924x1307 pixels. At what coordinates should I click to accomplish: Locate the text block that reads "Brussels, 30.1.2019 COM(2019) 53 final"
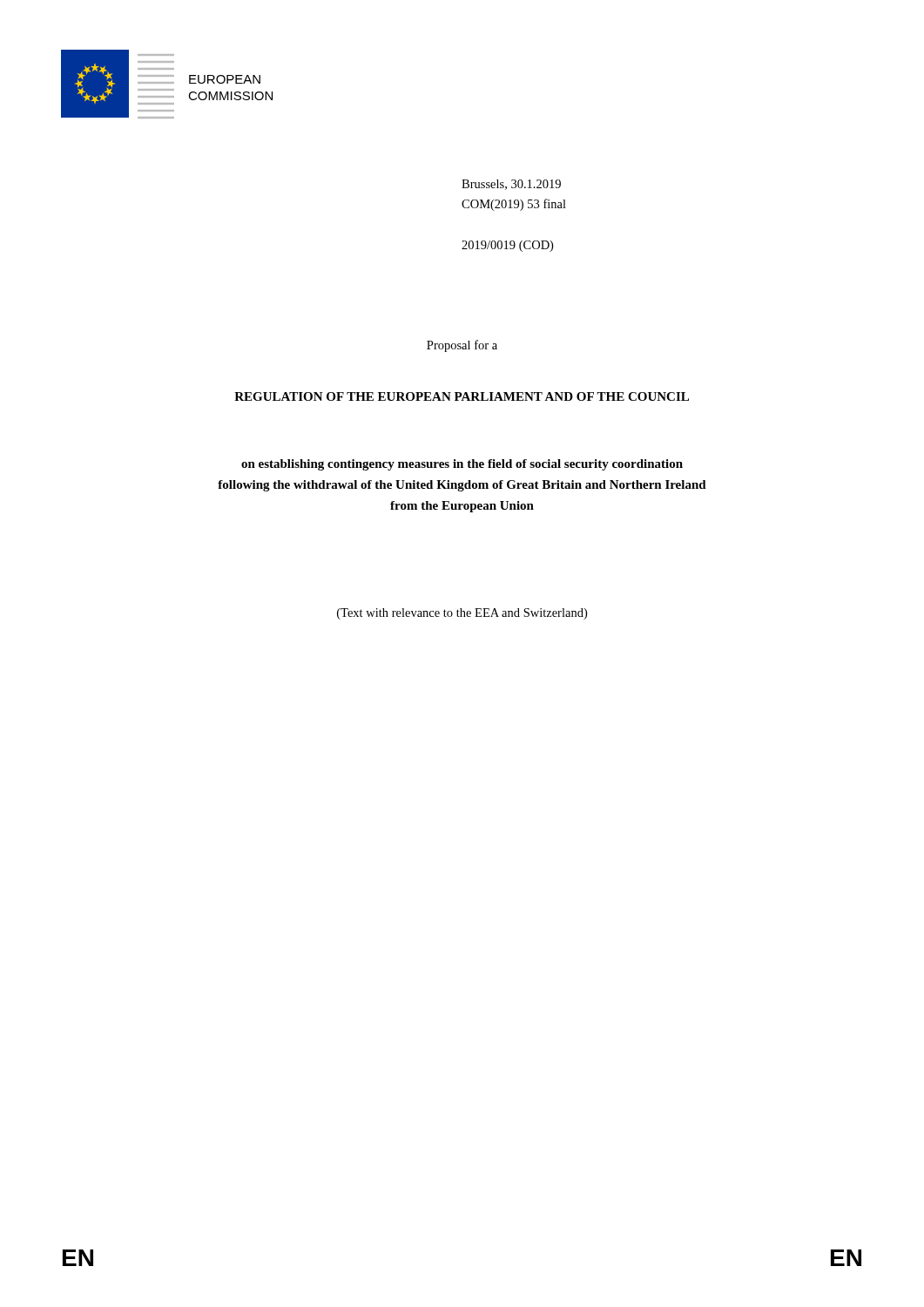(x=514, y=214)
